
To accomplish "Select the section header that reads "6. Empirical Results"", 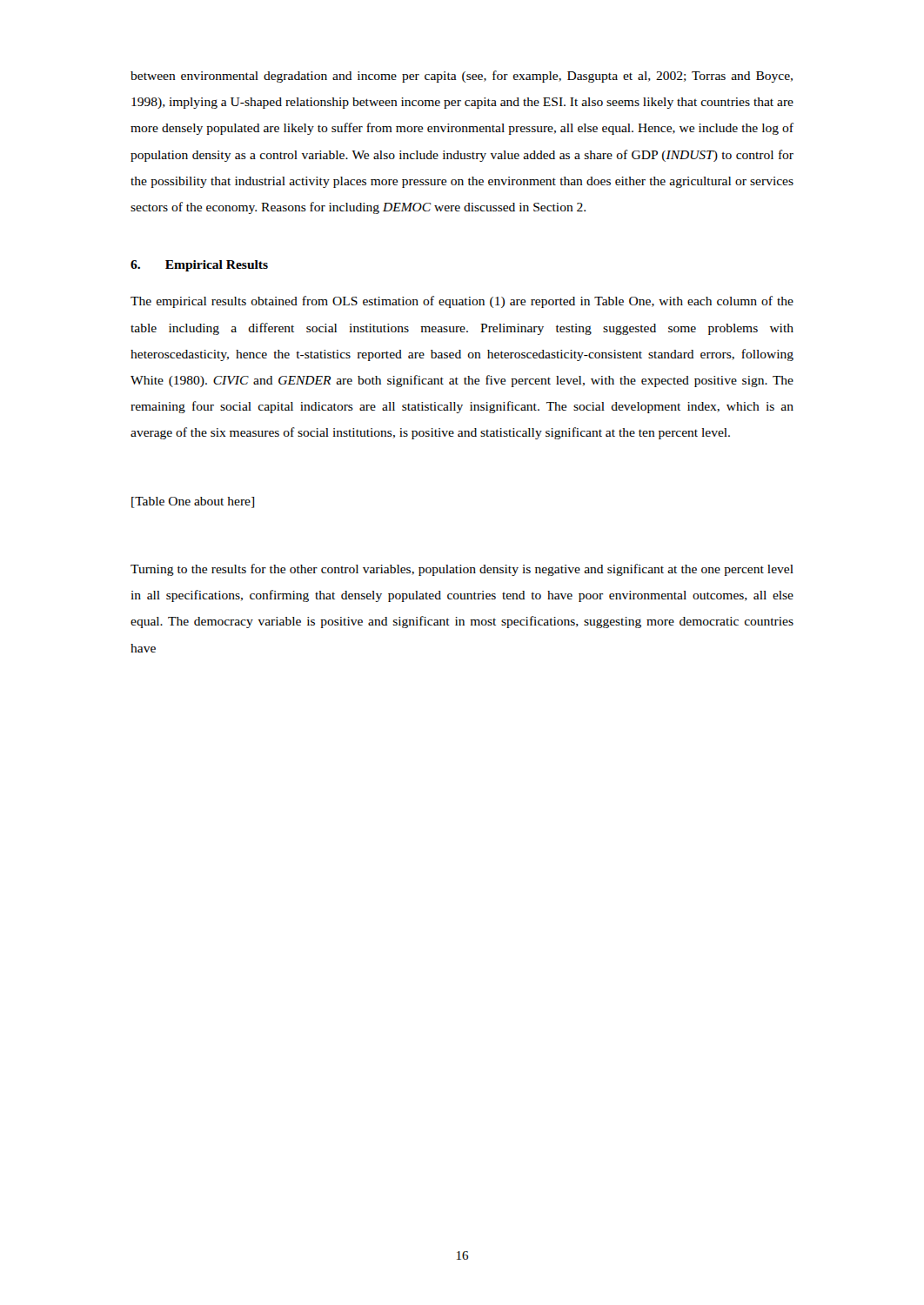I will pyautogui.click(x=199, y=265).
